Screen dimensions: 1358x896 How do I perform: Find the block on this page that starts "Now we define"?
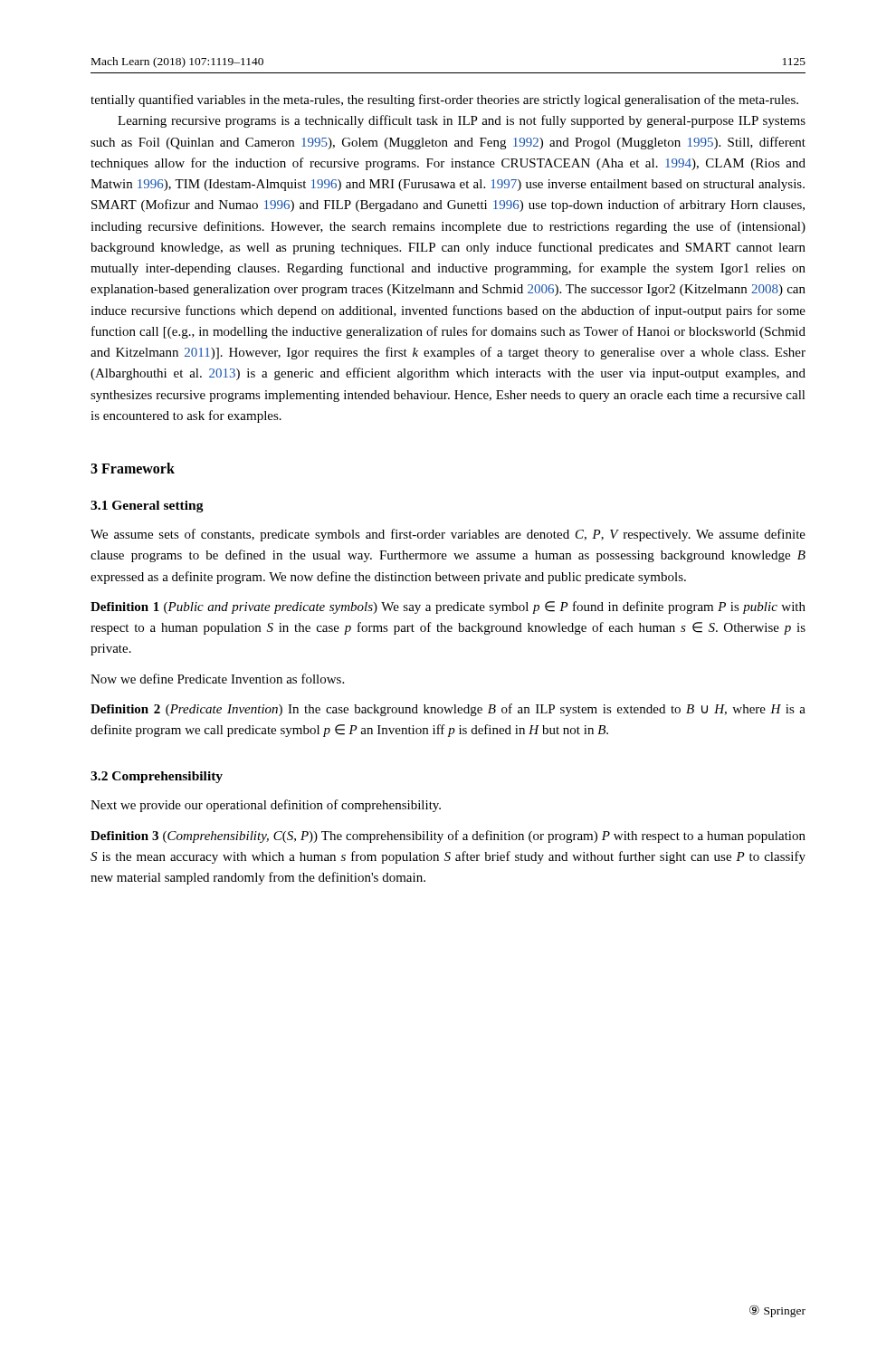tap(218, 679)
